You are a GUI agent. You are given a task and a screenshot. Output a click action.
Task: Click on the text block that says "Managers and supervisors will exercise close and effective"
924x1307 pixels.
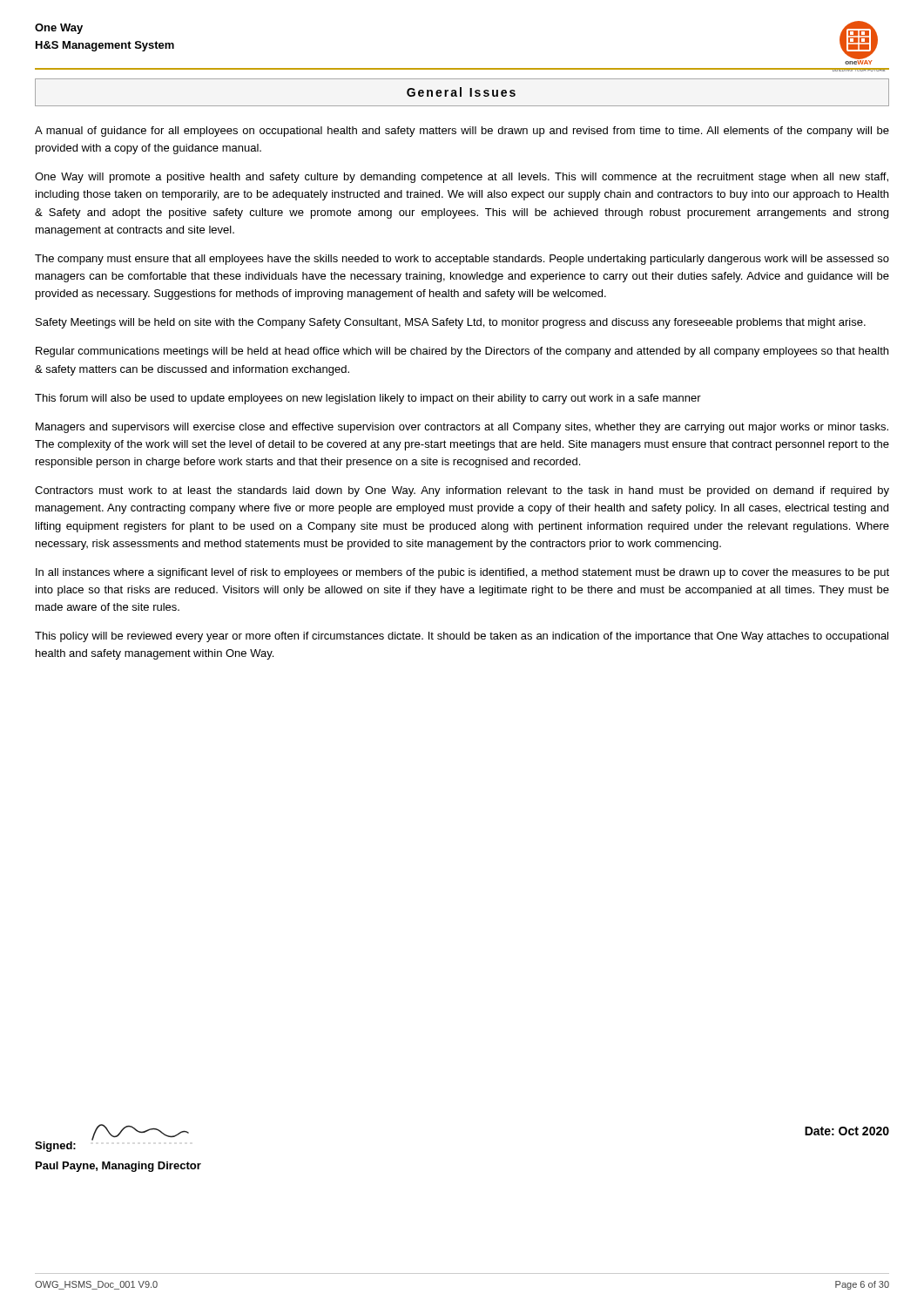coord(462,444)
